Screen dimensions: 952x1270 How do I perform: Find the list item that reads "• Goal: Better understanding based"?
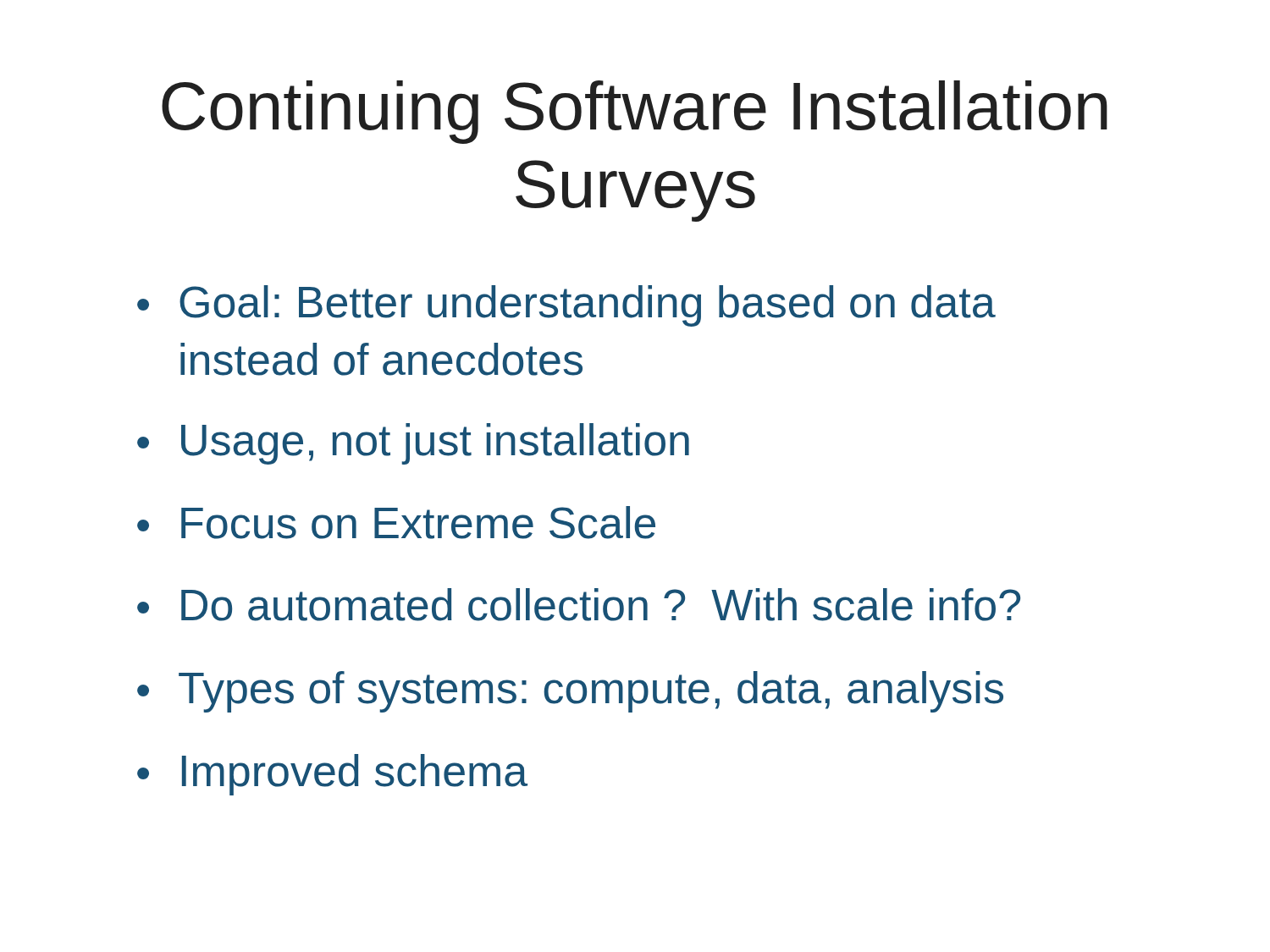pos(565,331)
